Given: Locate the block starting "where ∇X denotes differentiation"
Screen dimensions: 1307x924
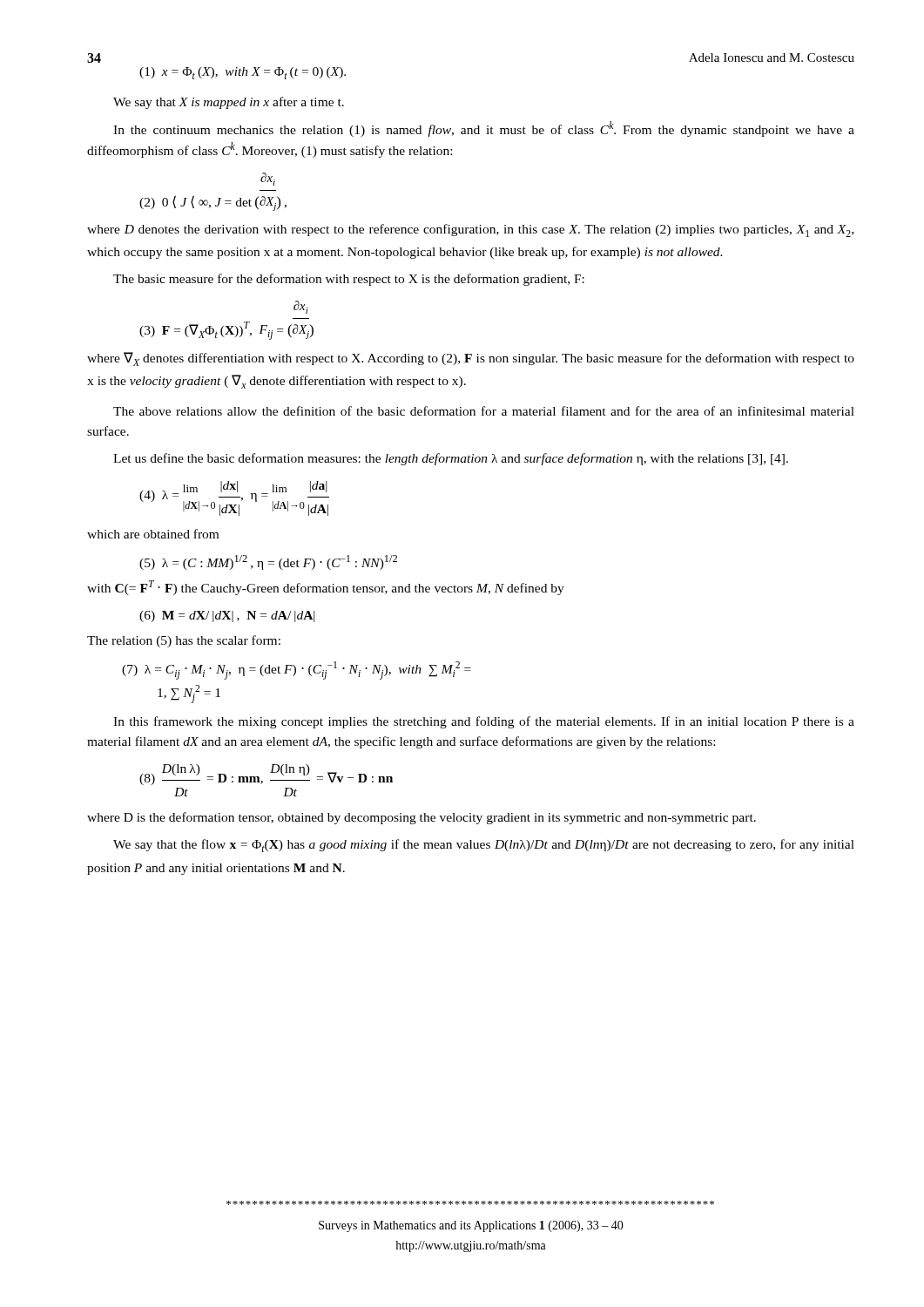Looking at the screenshot, I should [x=471, y=370].
